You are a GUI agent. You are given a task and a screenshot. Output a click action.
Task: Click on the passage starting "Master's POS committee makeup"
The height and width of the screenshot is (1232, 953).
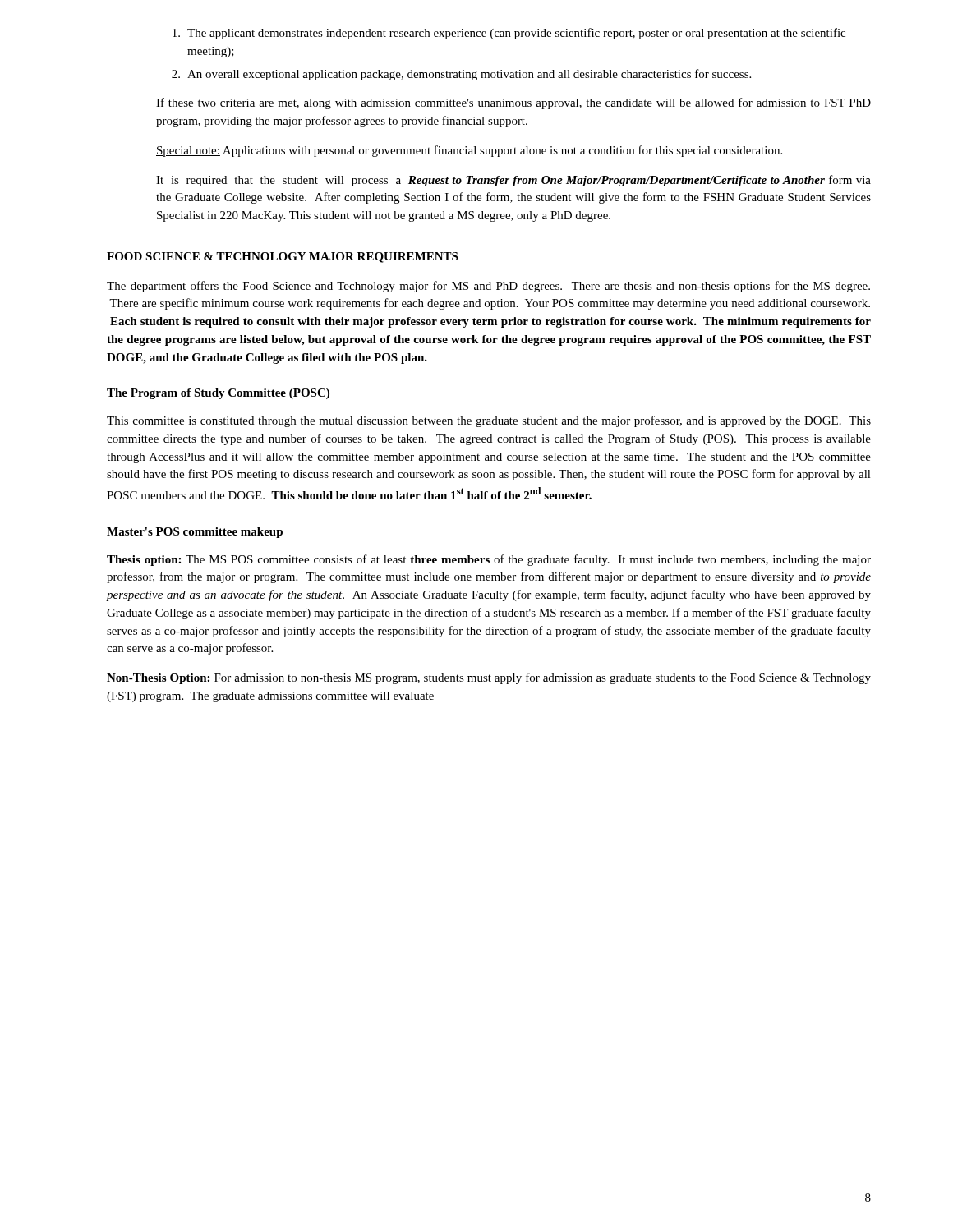click(195, 531)
